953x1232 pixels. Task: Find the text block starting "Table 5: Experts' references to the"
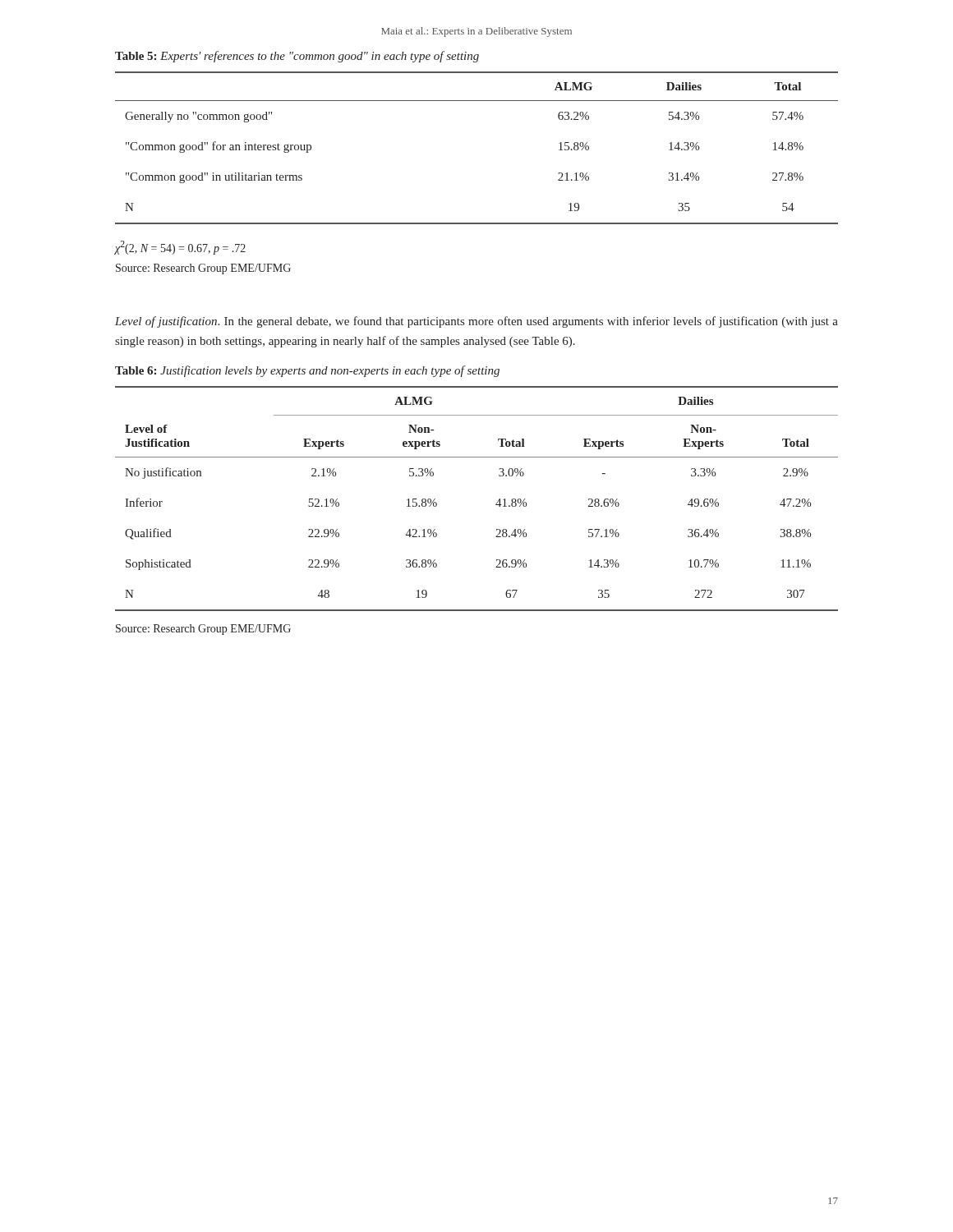click(297, 56)
